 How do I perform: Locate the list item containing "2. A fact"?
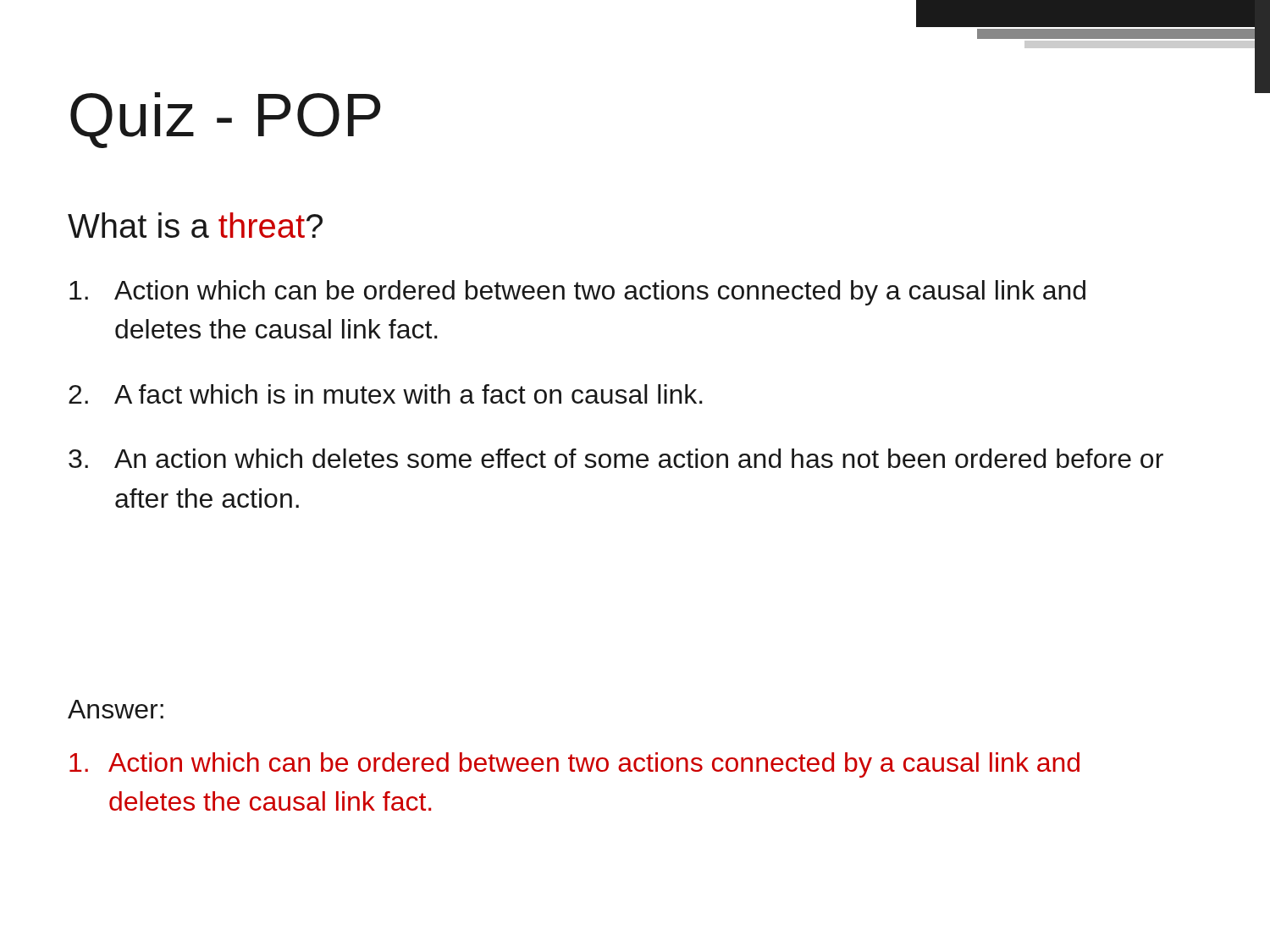pos(386,394)
